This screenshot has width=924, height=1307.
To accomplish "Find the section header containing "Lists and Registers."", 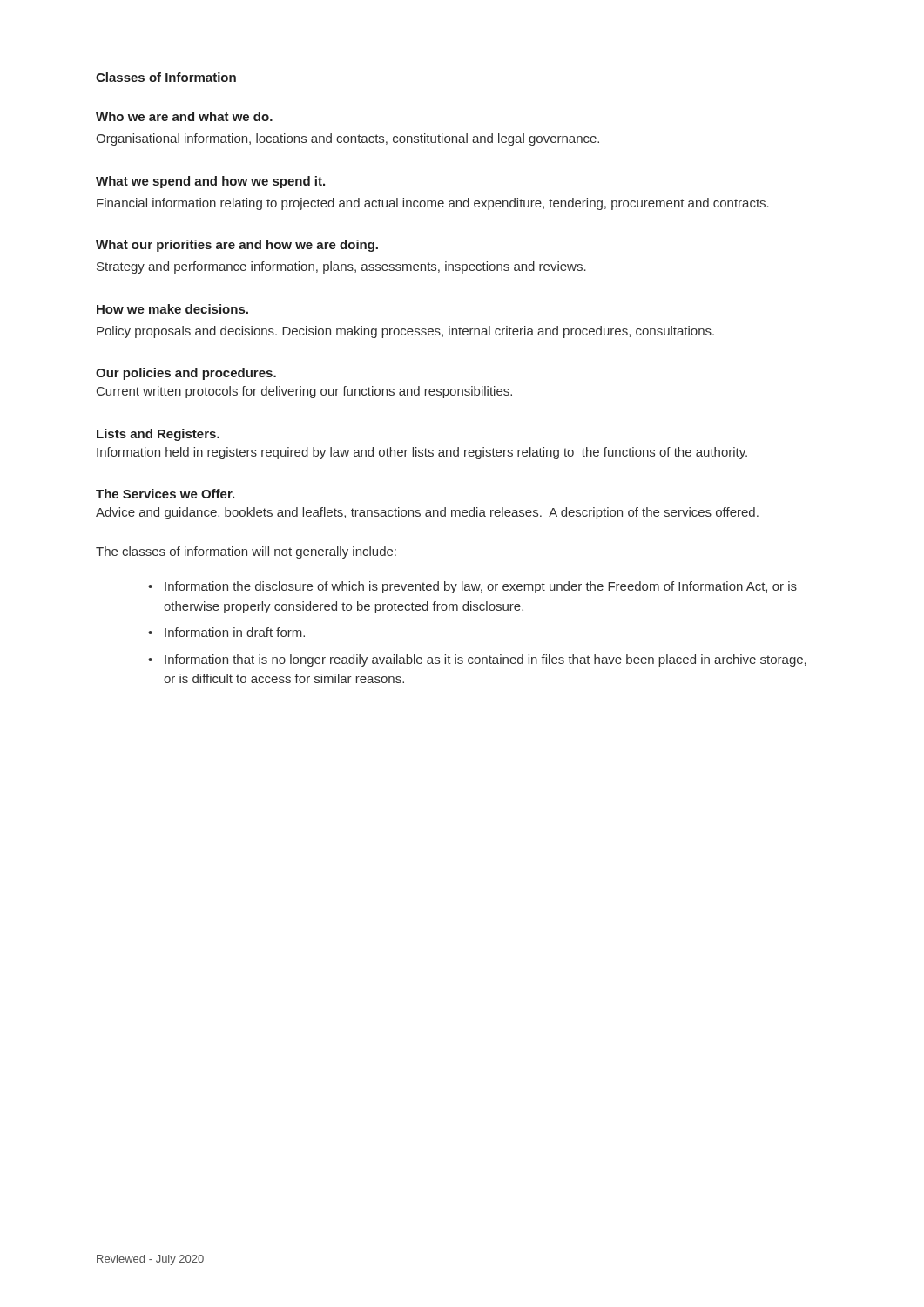I will click(x=158, y=433).
